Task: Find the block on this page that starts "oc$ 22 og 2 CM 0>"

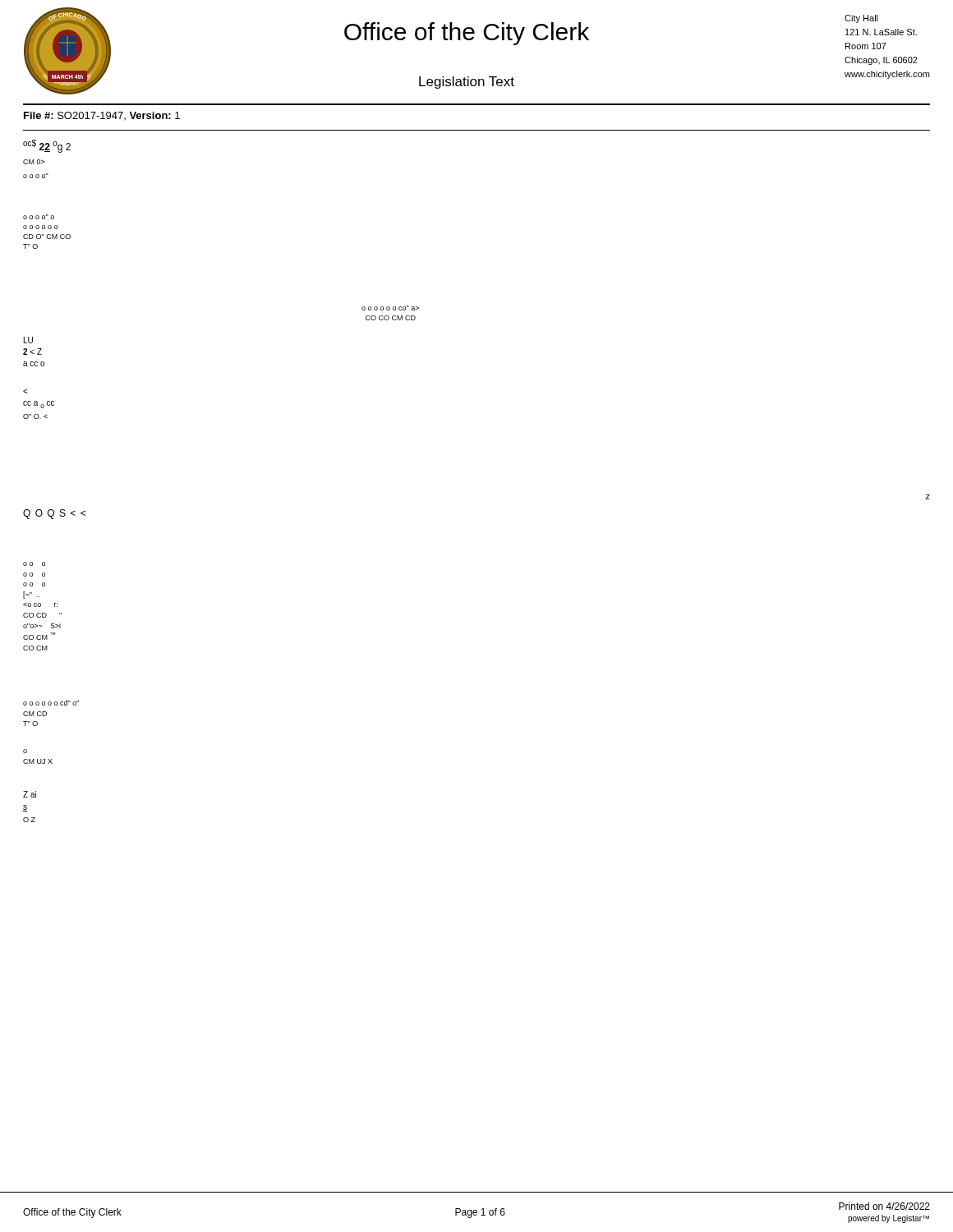Action: coord(47,159)
